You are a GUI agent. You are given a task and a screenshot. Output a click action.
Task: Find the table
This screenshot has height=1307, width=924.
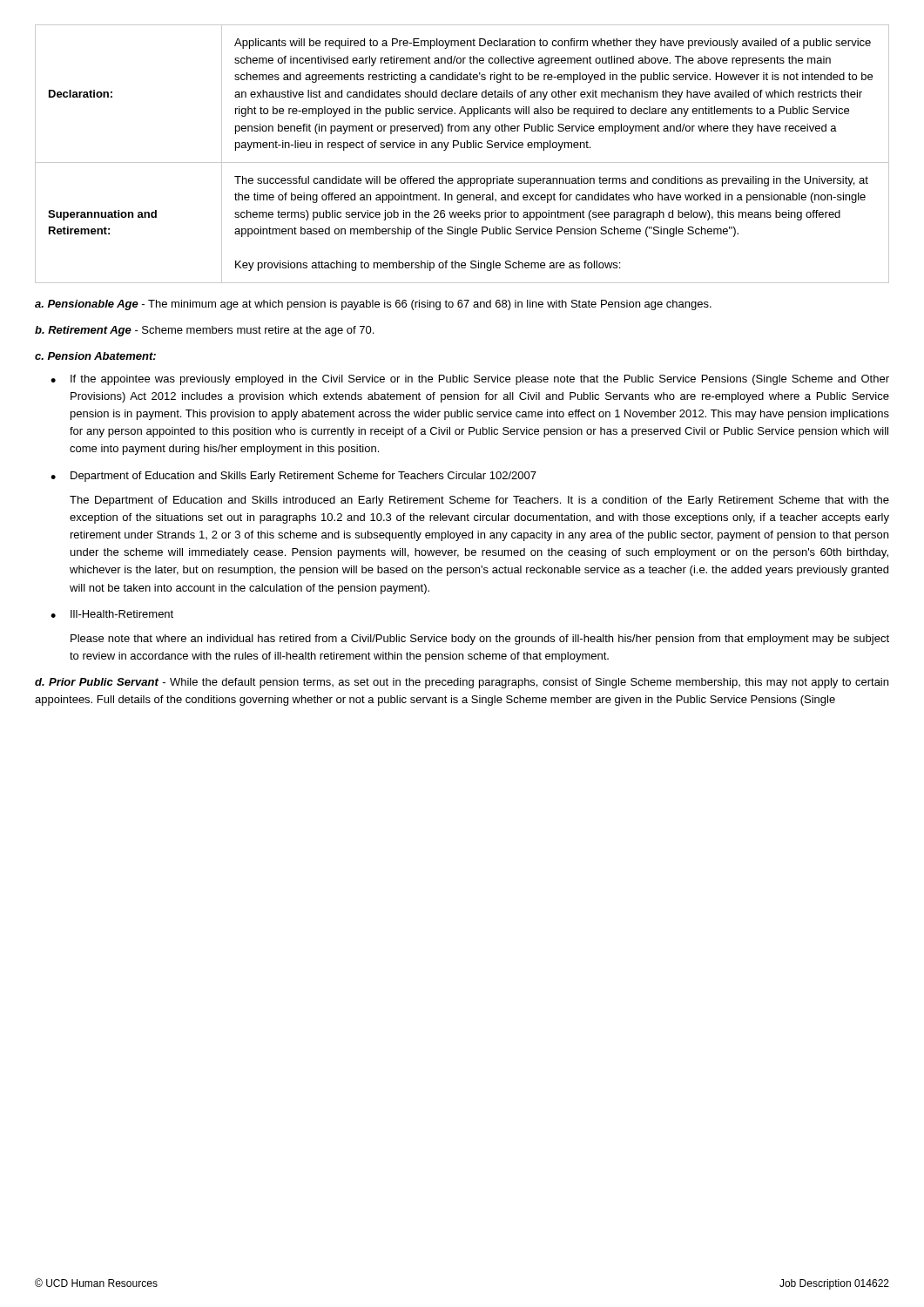pyautogui.click(x=462, y=154)
